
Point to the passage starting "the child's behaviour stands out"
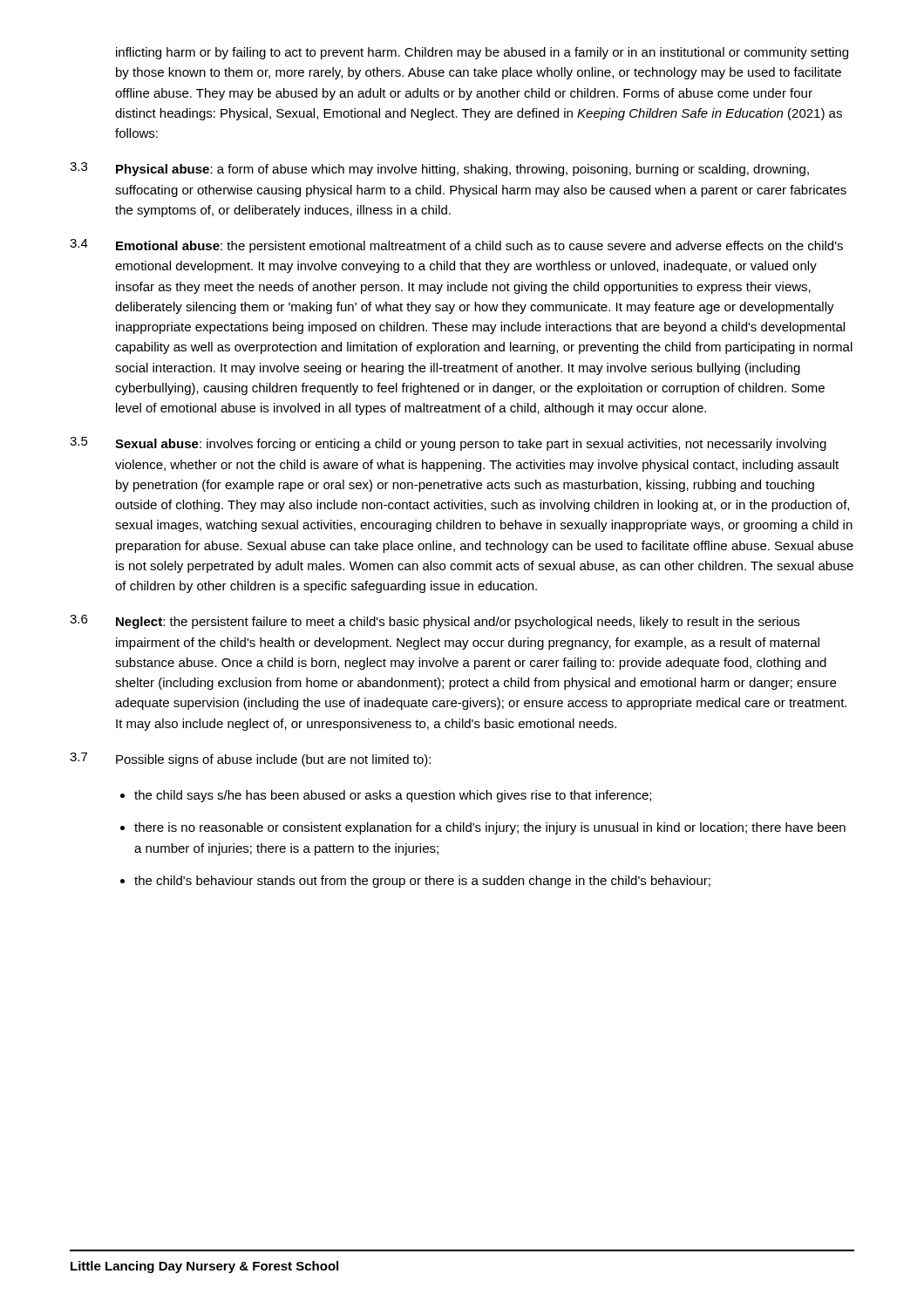(x=423, y=880)
